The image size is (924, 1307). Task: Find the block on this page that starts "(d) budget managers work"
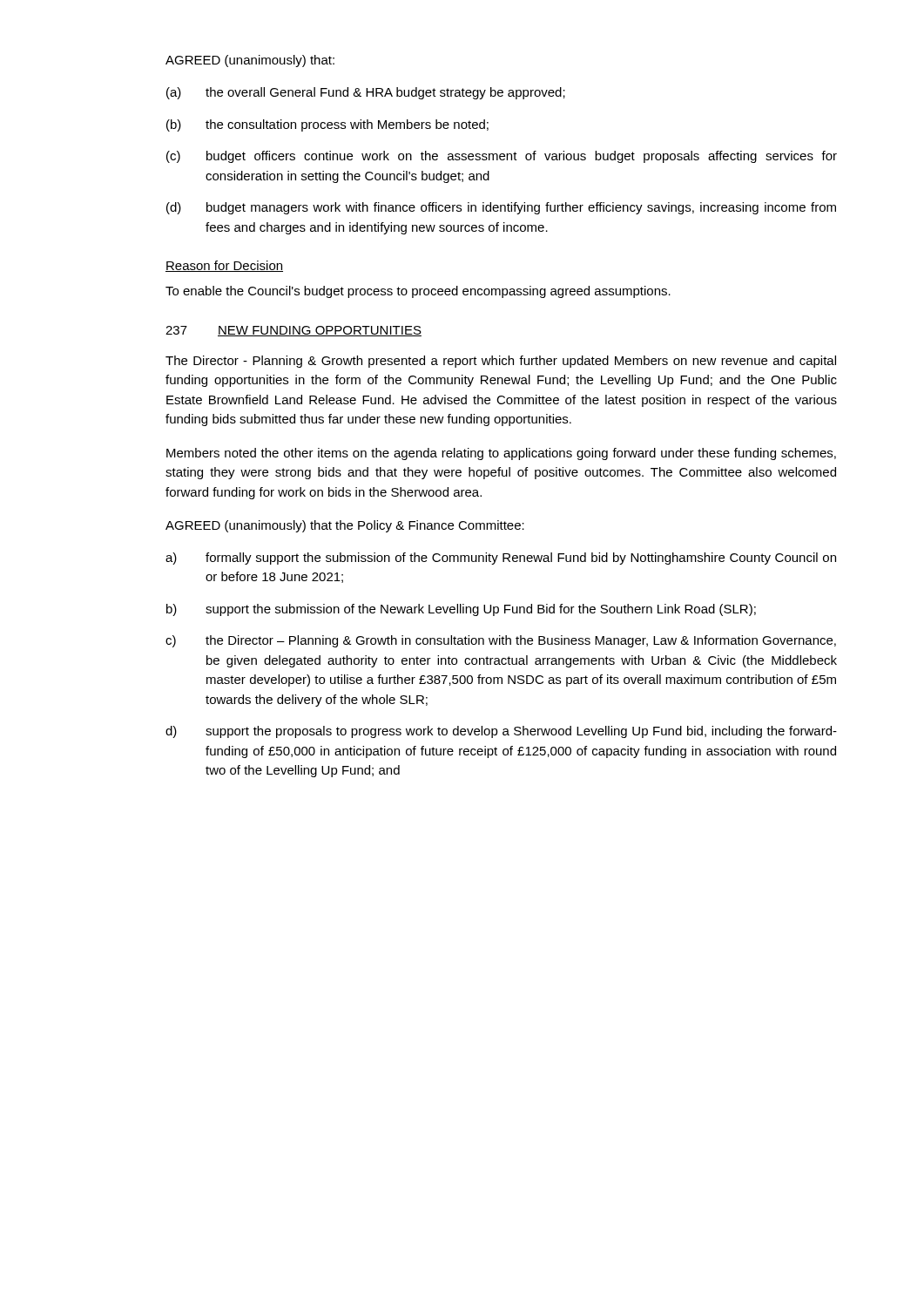[501, 217]
